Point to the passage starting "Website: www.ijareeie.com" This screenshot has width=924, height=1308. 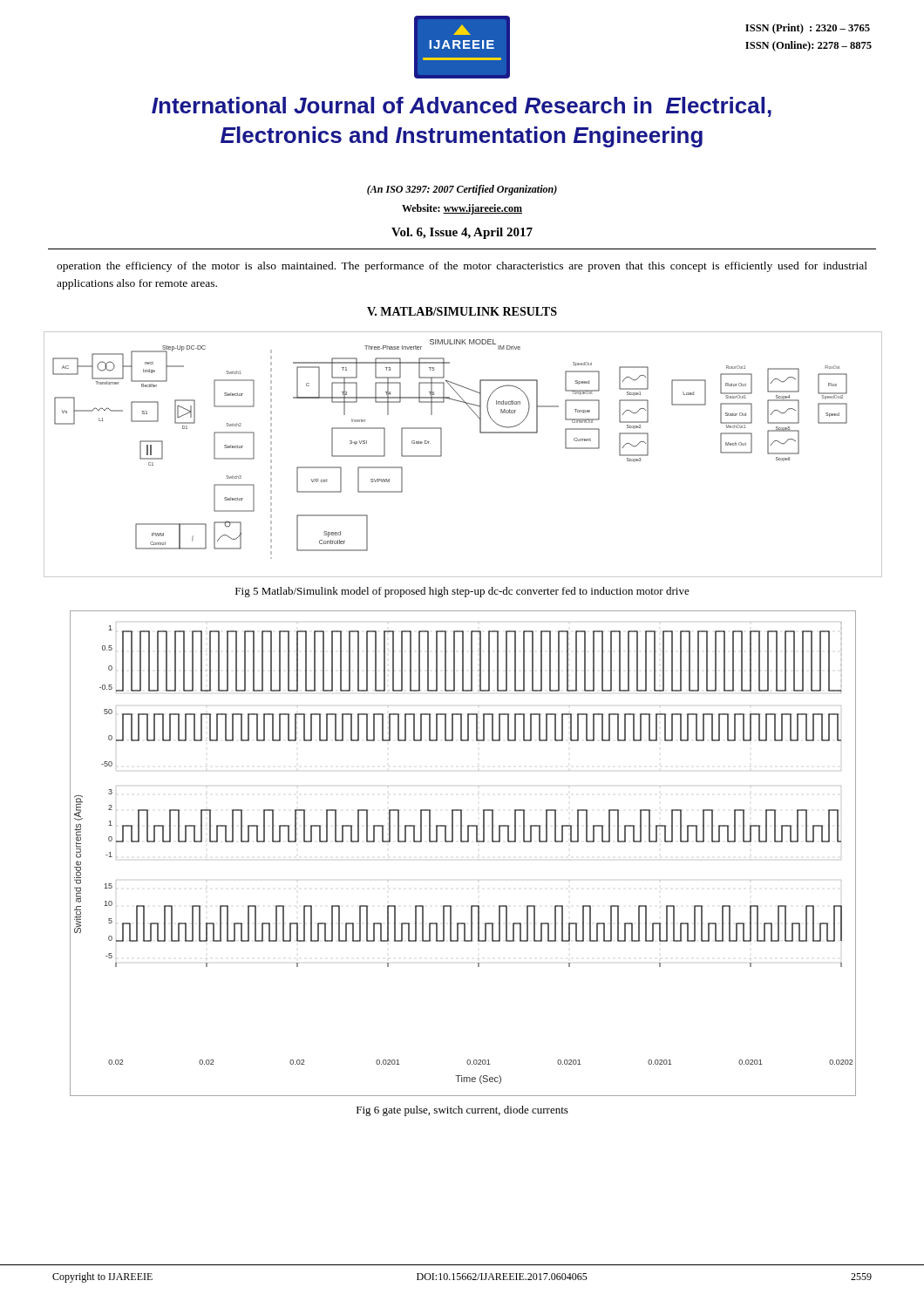pyautogui.click(x=462, y=208)
